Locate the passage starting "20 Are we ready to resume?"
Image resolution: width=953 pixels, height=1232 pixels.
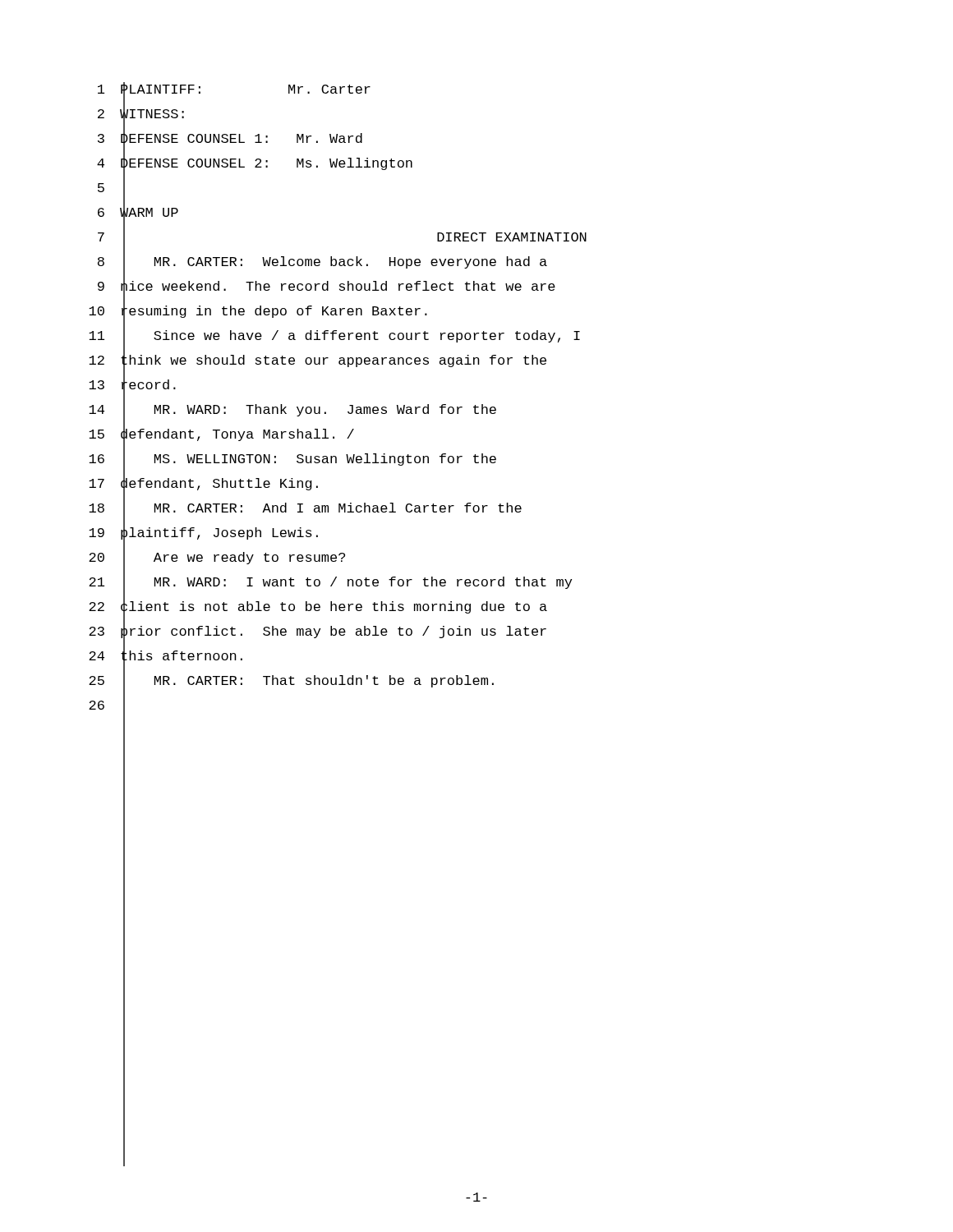point(217,558)
